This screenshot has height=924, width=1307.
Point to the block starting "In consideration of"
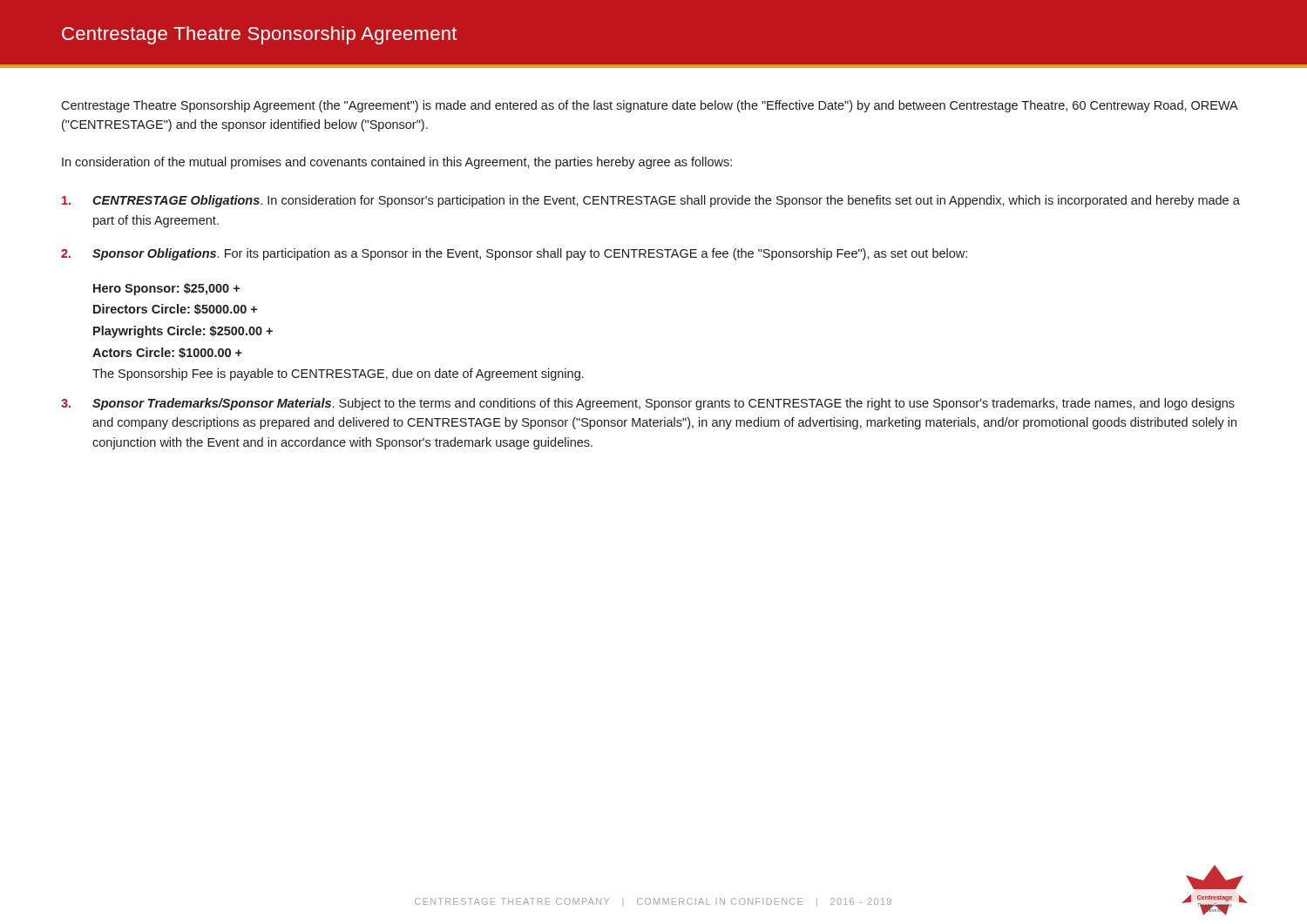(x=397, y=162)
